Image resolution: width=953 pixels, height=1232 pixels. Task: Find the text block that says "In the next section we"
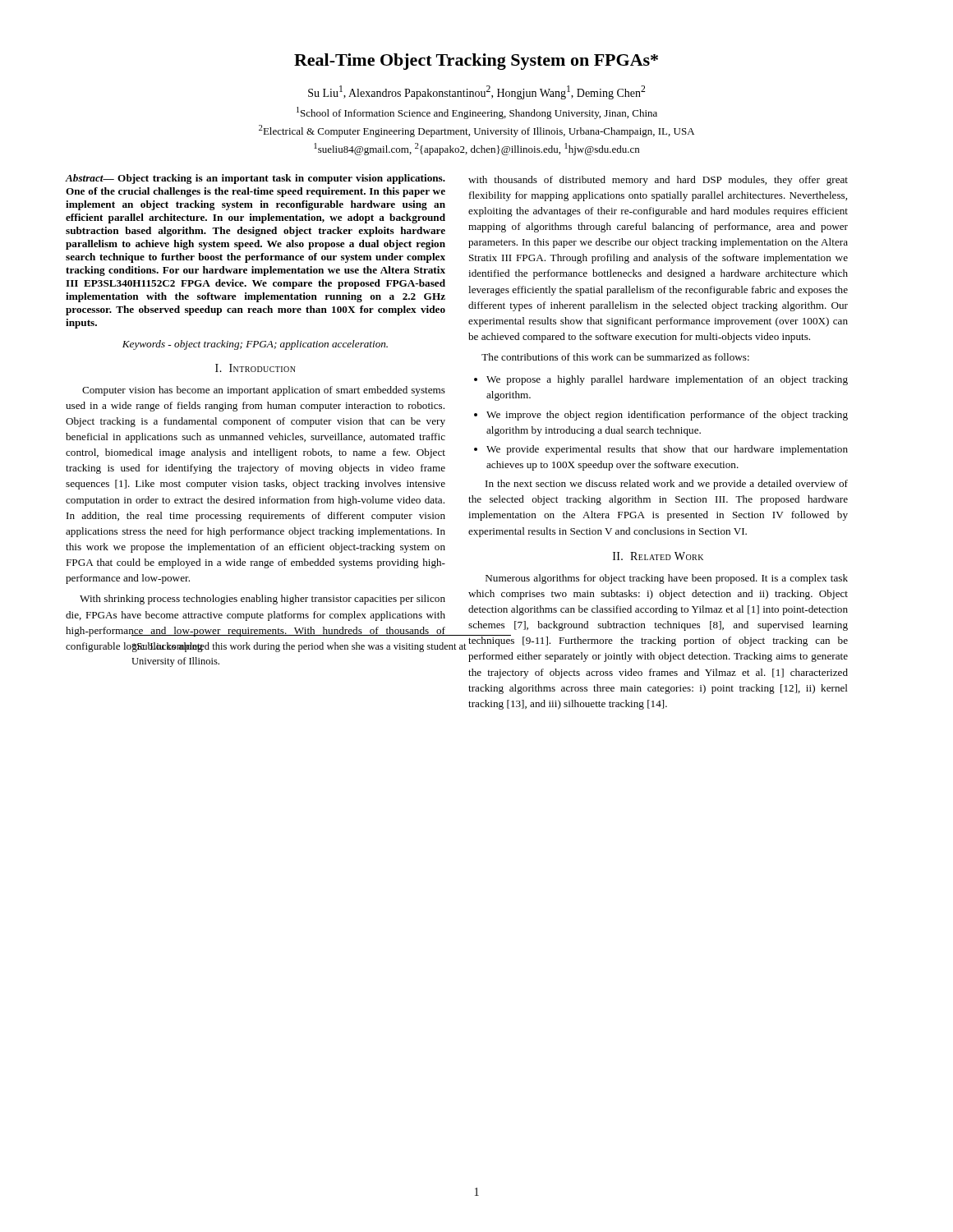[658, 507]
